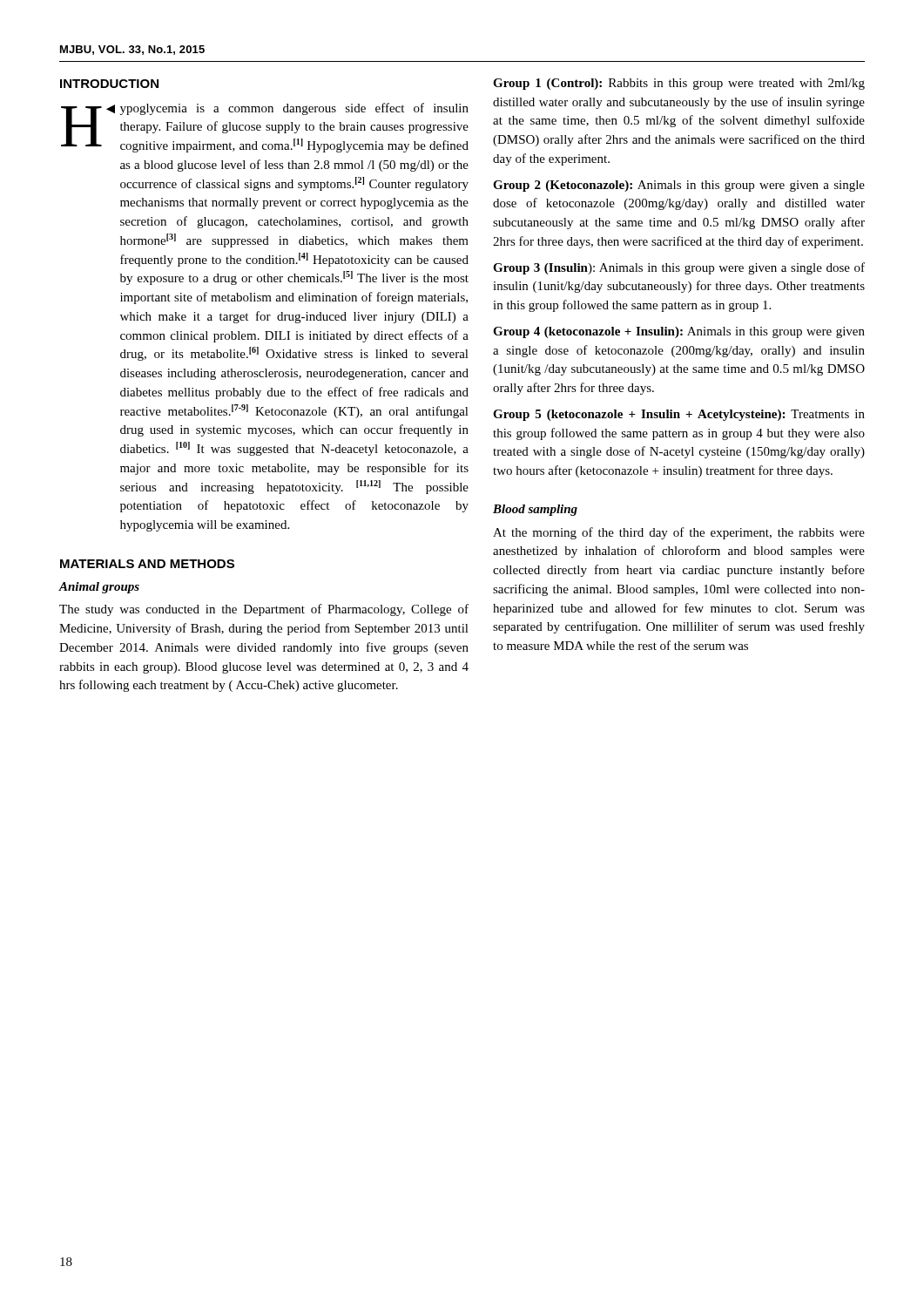Locate the passage starting "MATERIALS AND METHODS"
924x1307 pixels.
tap(147, 563)
